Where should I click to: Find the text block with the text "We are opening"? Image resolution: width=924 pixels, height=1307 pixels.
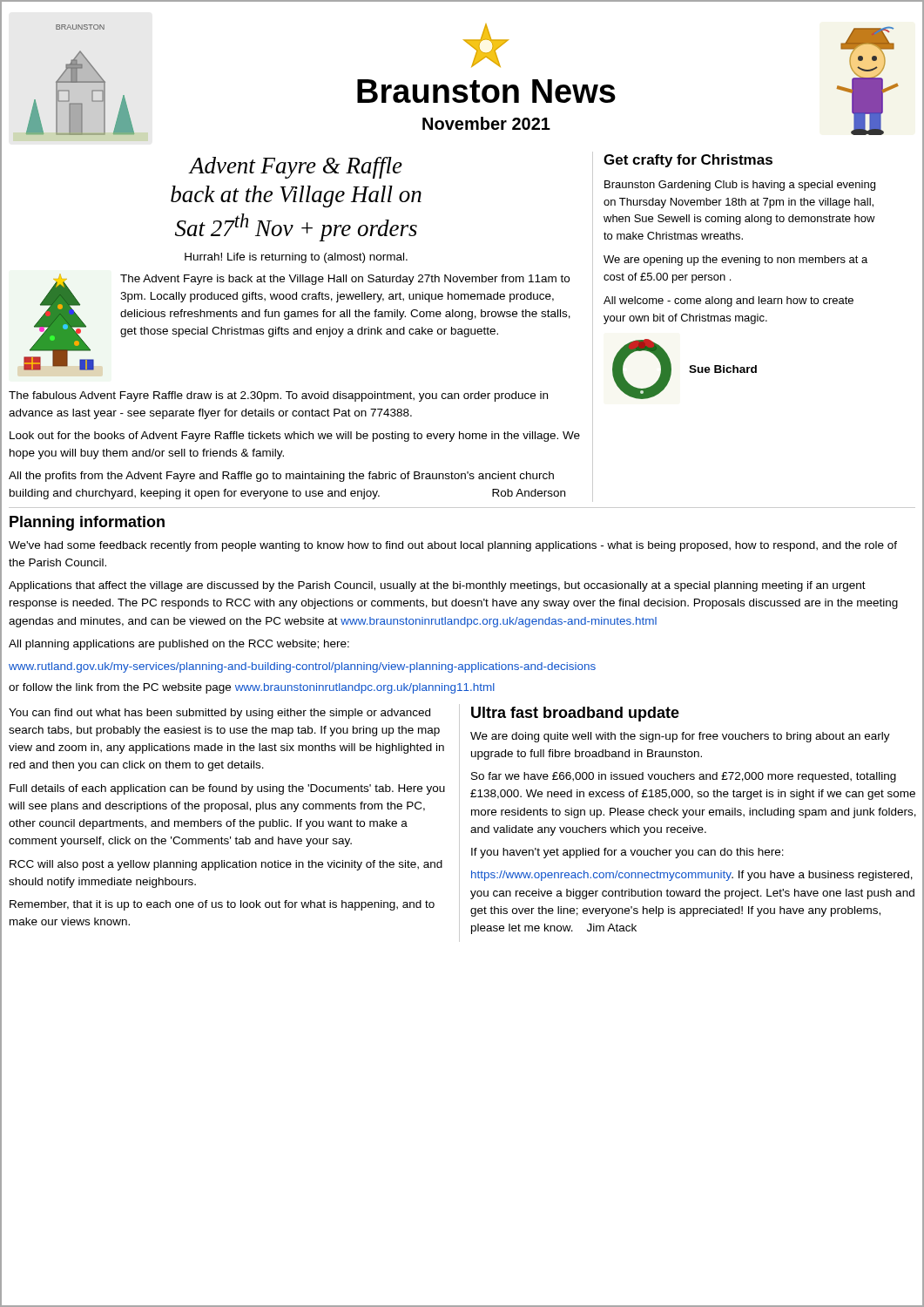click(736, 268)
